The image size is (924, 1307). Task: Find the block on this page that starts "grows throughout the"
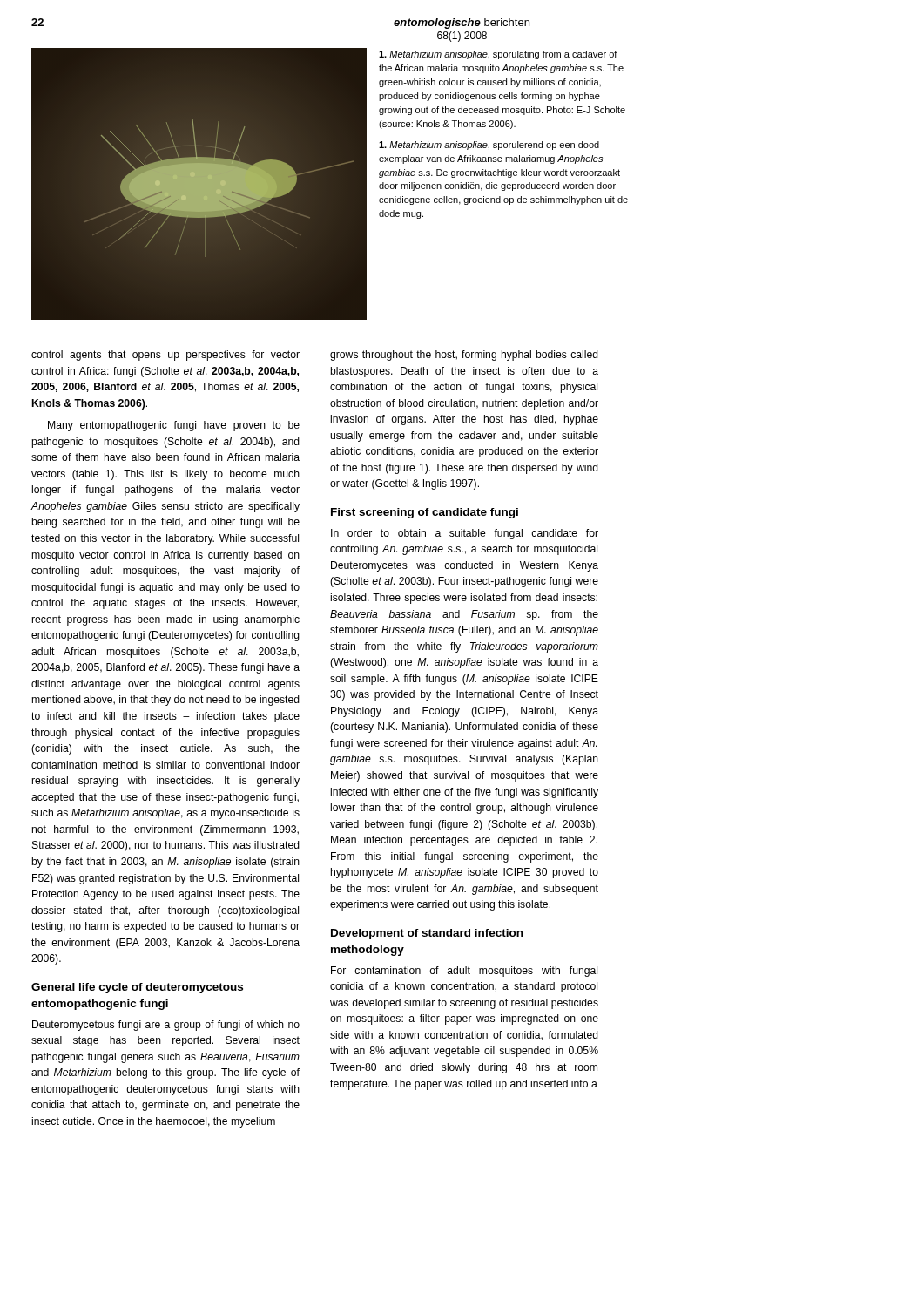(464, 419)
